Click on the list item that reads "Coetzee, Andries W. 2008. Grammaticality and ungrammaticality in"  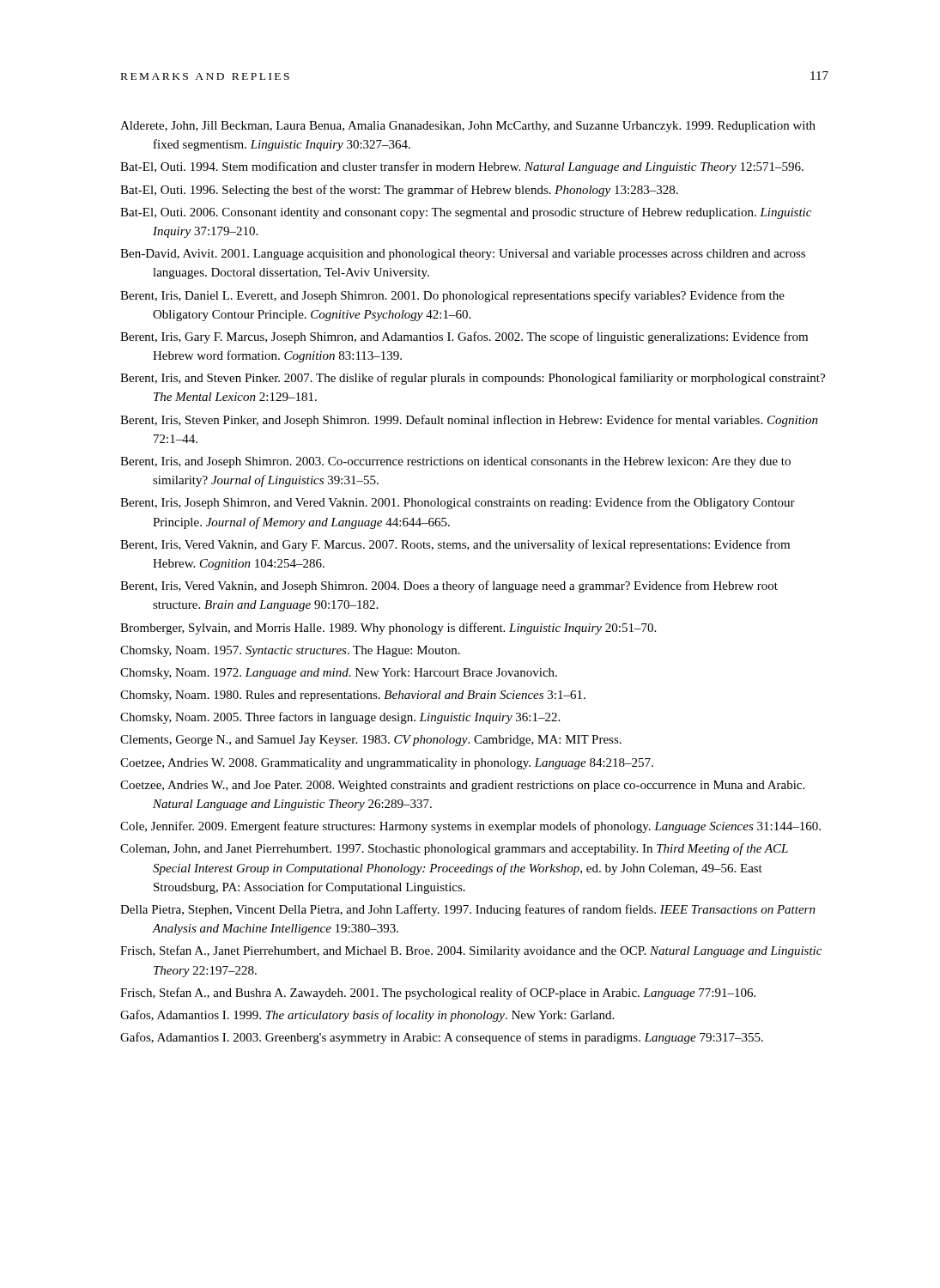pos(387,762)
